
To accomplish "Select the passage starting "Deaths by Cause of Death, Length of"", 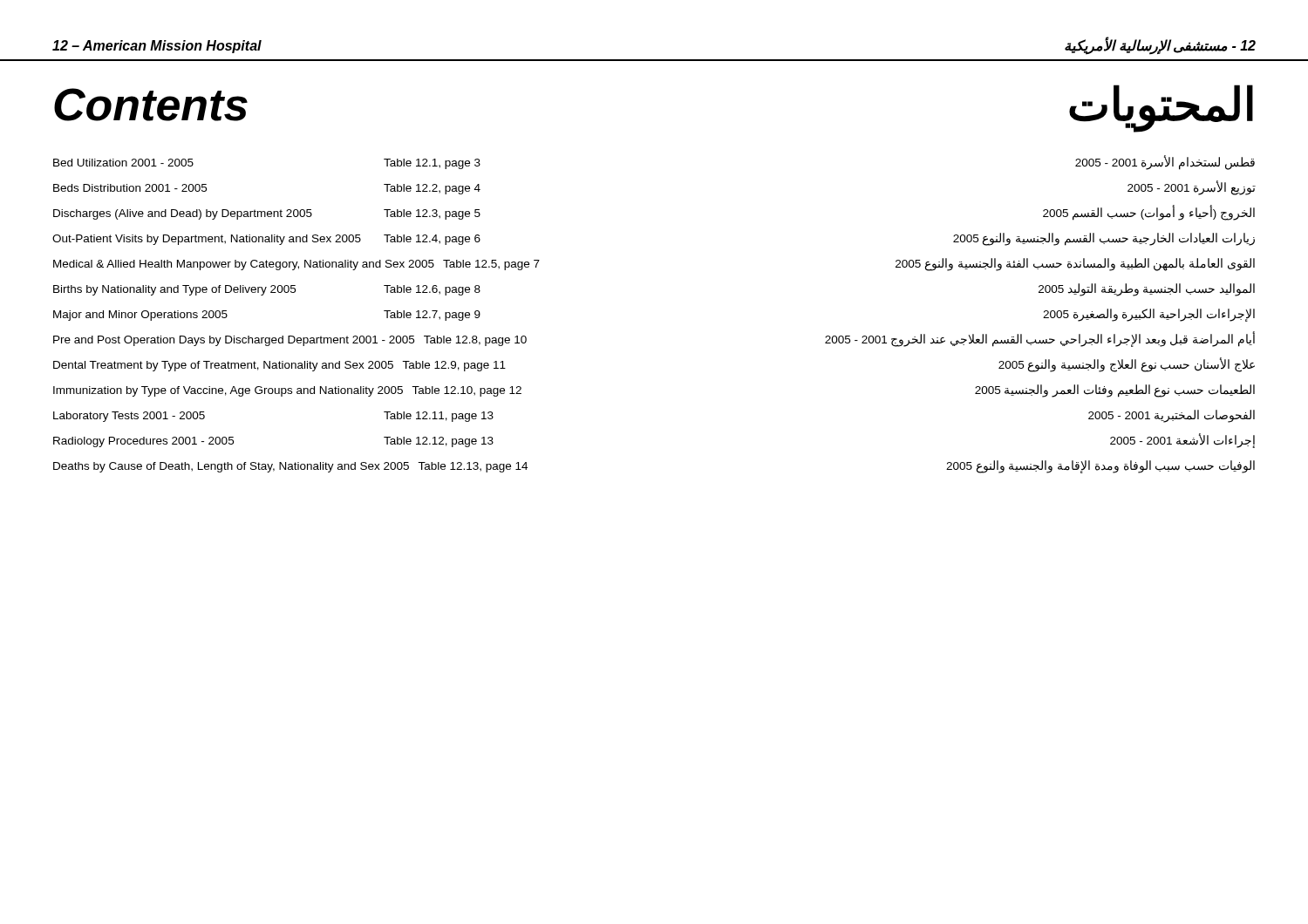I will (293, 466).
